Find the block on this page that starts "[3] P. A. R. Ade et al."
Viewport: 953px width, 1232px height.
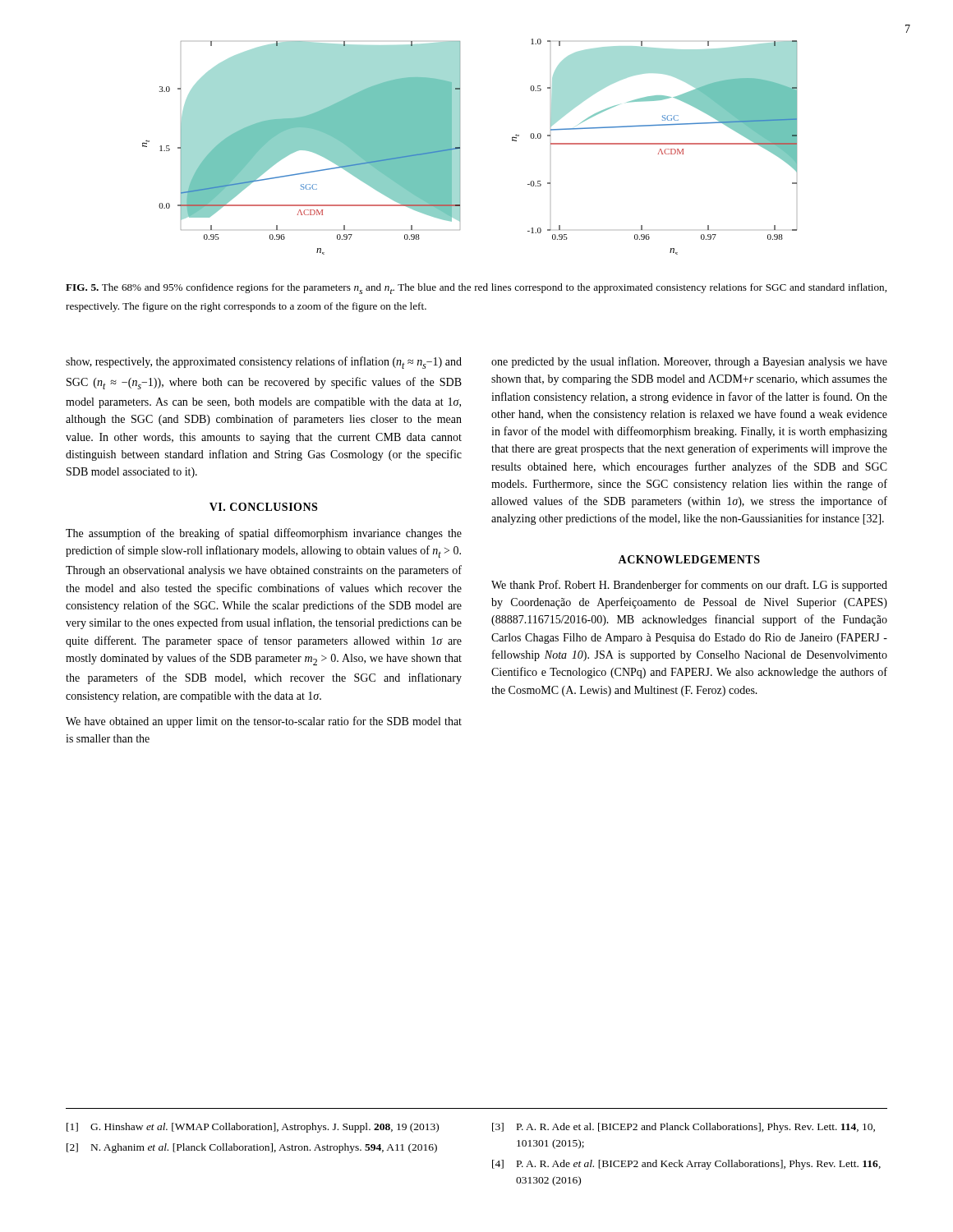[689, 1135]
